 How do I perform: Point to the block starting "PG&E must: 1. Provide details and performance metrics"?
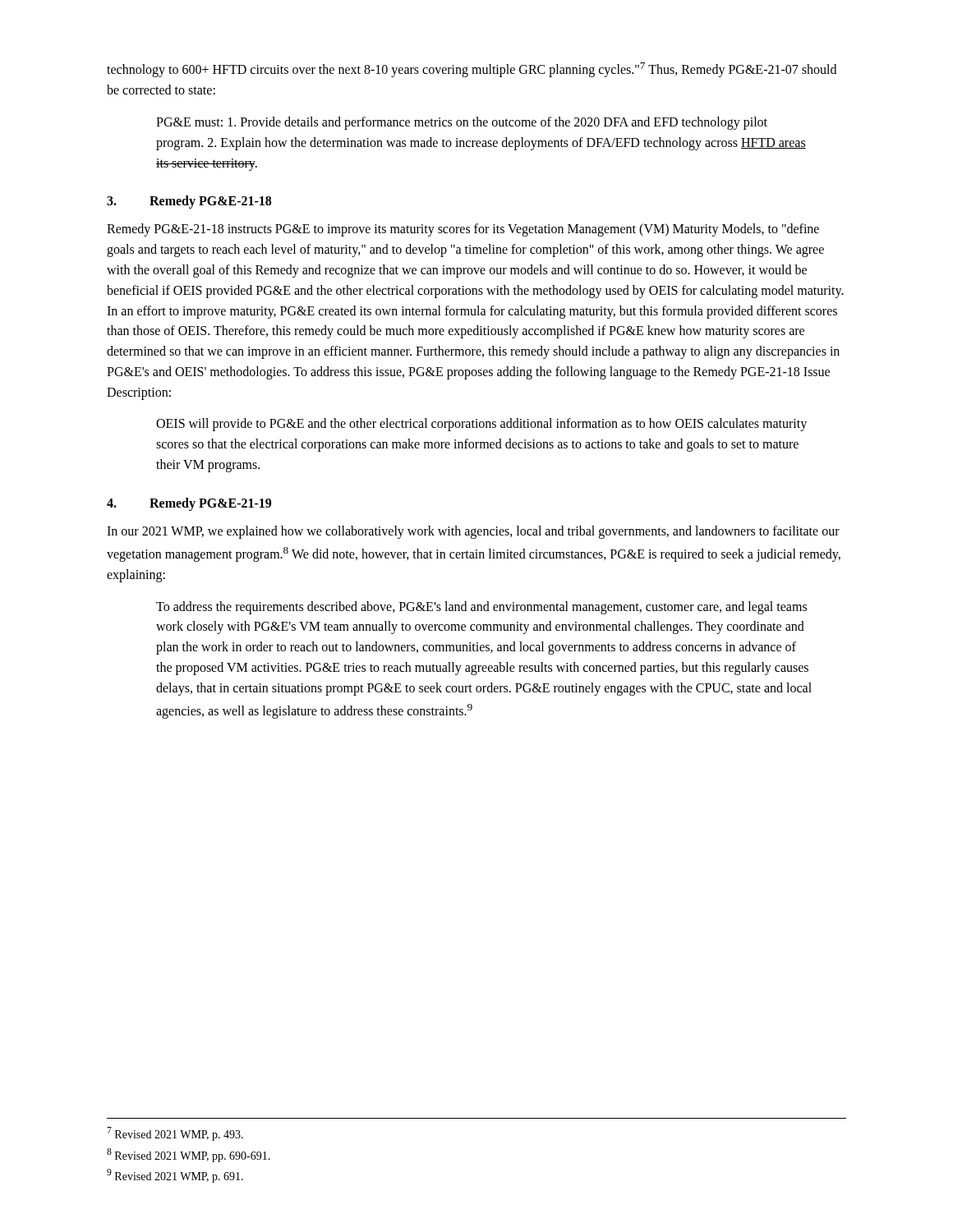pyautogui.click(x=481, y=142)
